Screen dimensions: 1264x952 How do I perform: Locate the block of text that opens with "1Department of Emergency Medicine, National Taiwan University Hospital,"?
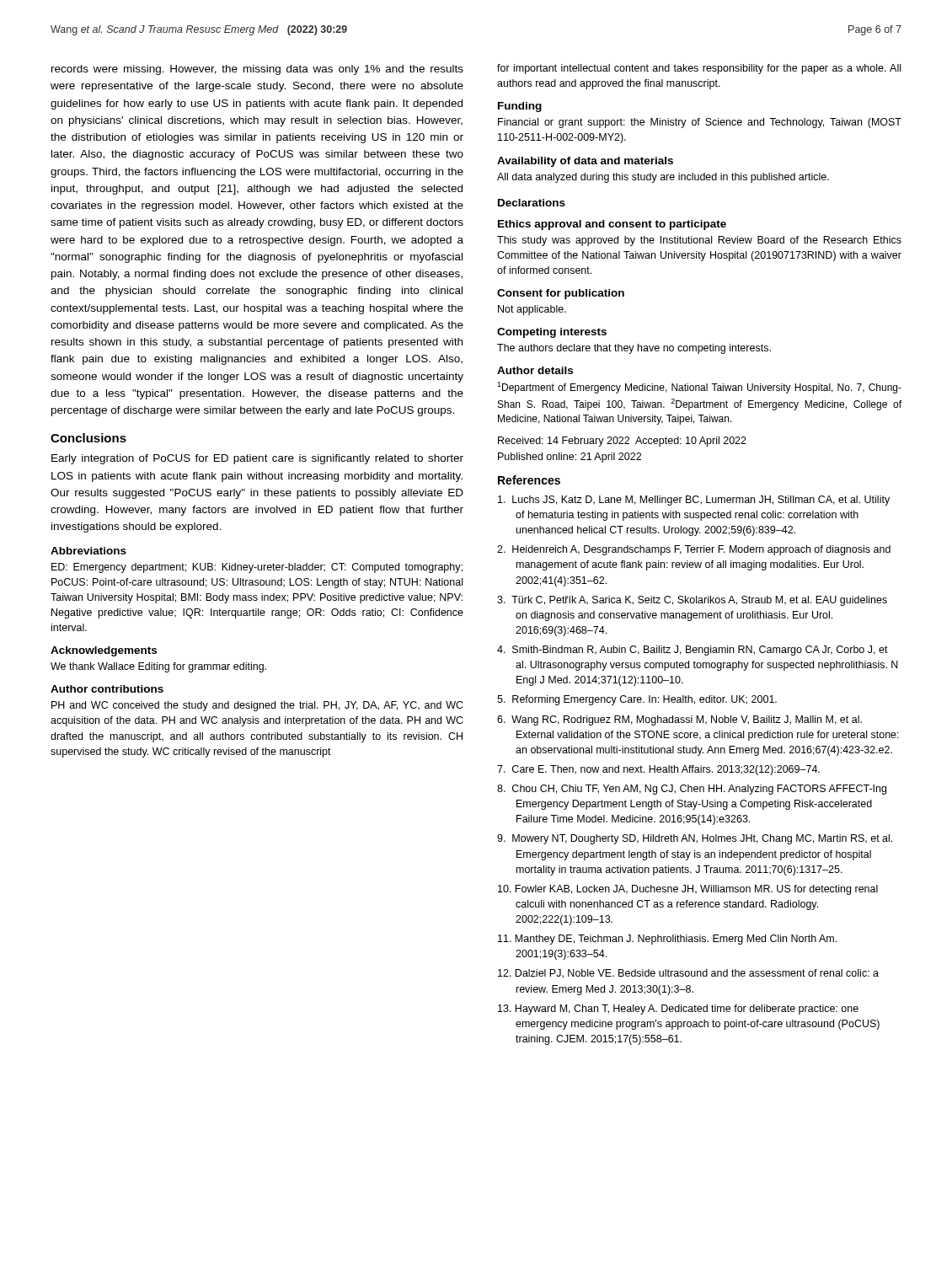point(699,403)
